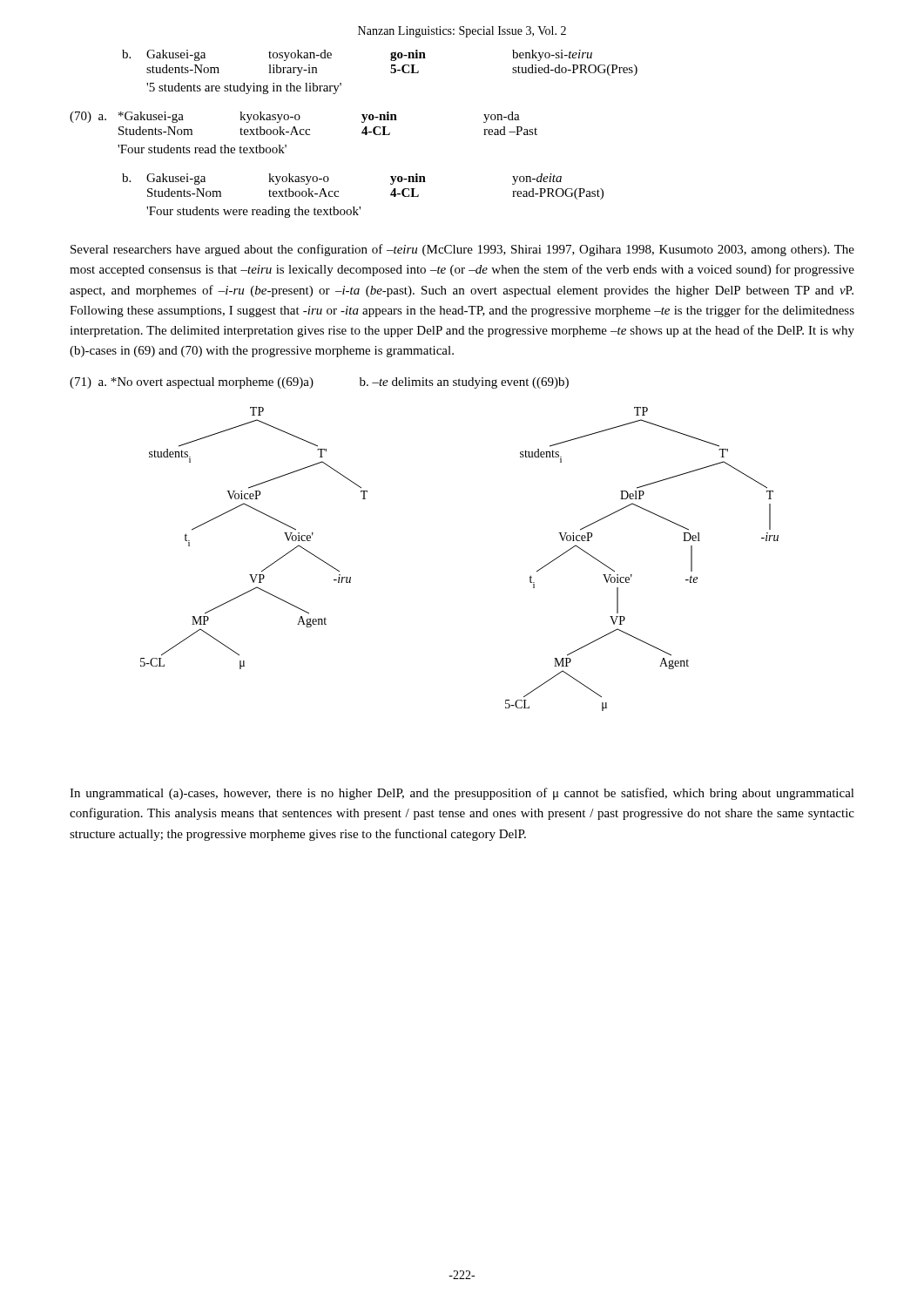Find the text block that says "(70) a. *Gakusei-ga"

[295, 117]
